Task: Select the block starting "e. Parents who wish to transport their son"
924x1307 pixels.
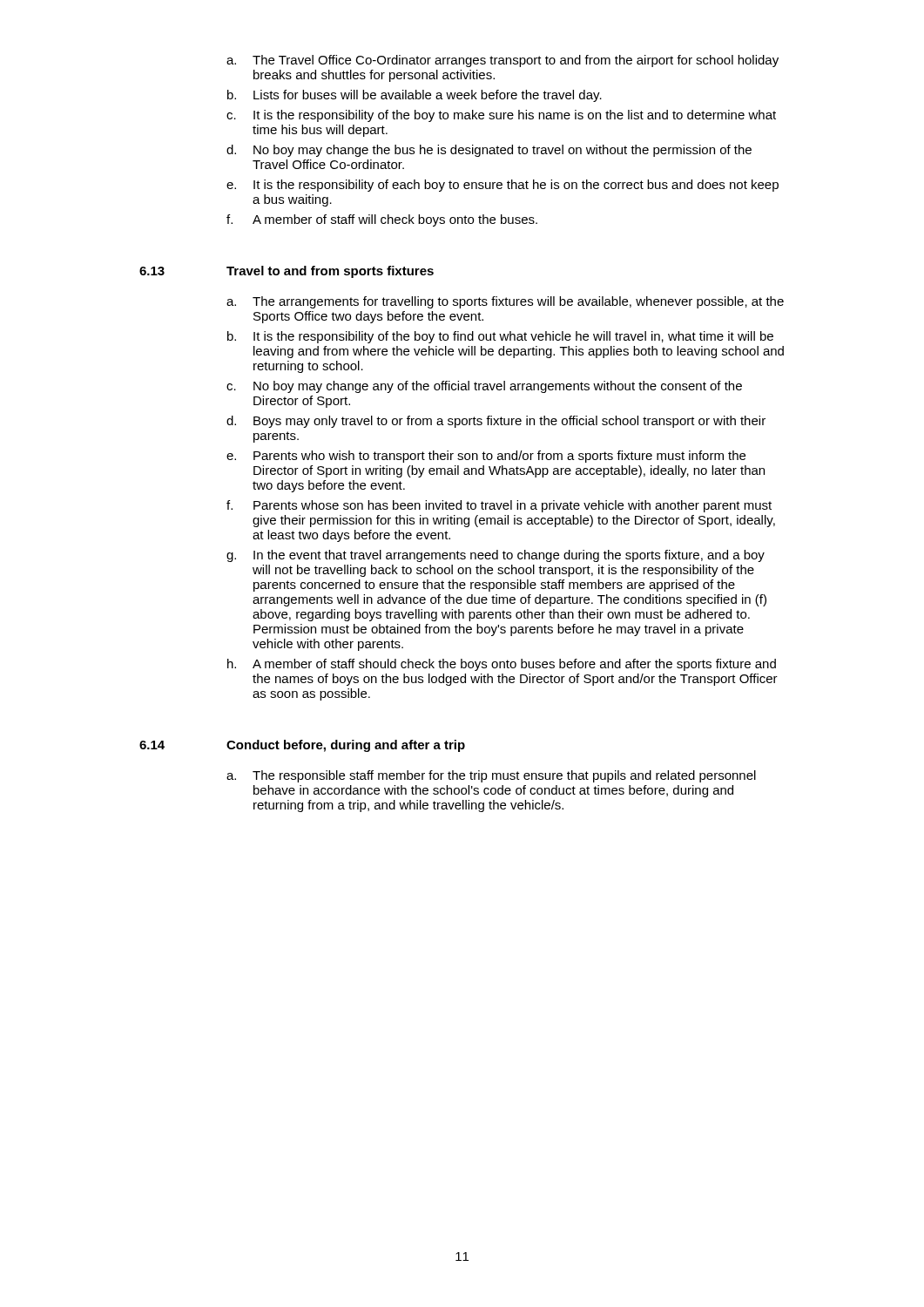Action: point(506,470)
